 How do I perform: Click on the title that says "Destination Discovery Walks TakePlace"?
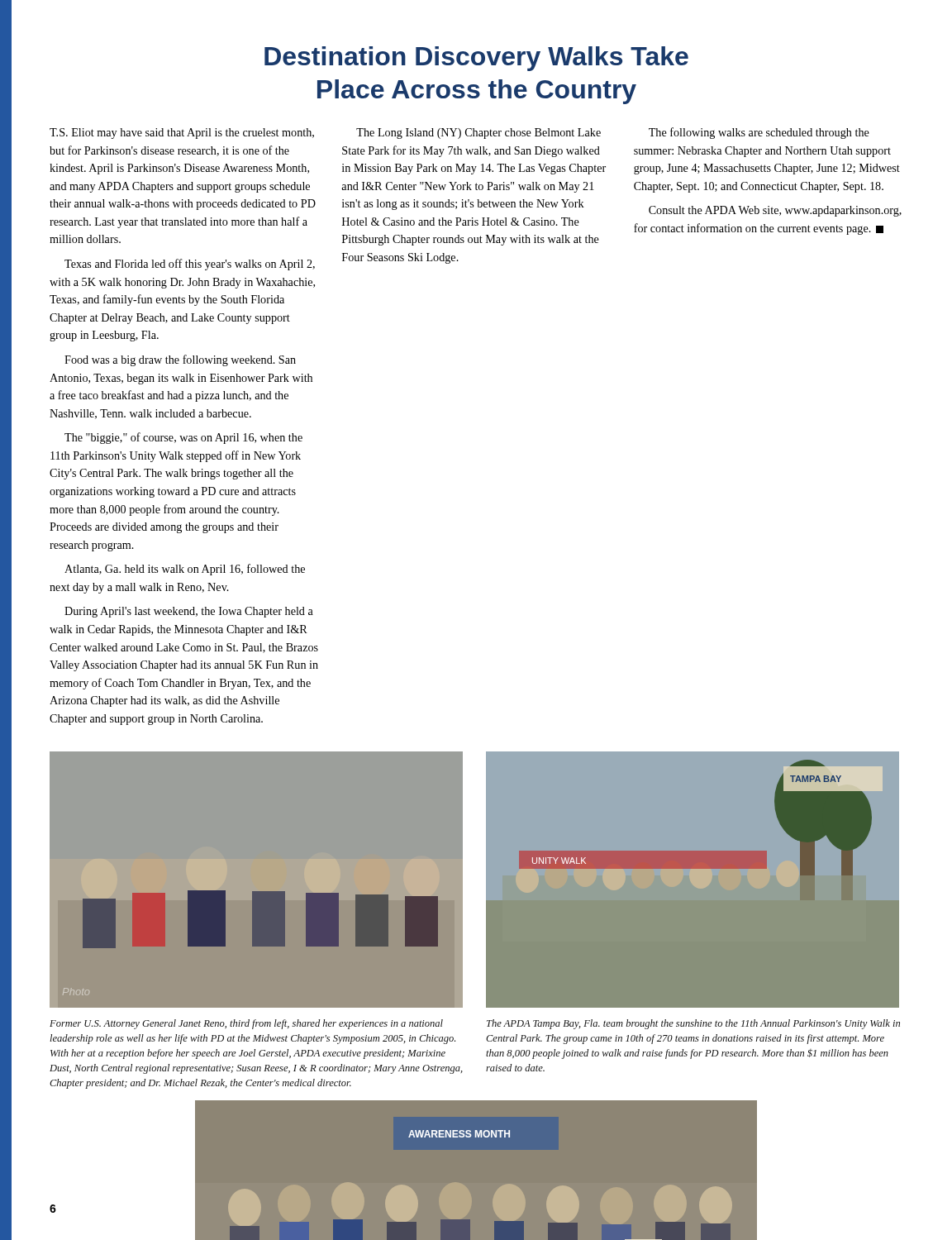tap(476, 73)
